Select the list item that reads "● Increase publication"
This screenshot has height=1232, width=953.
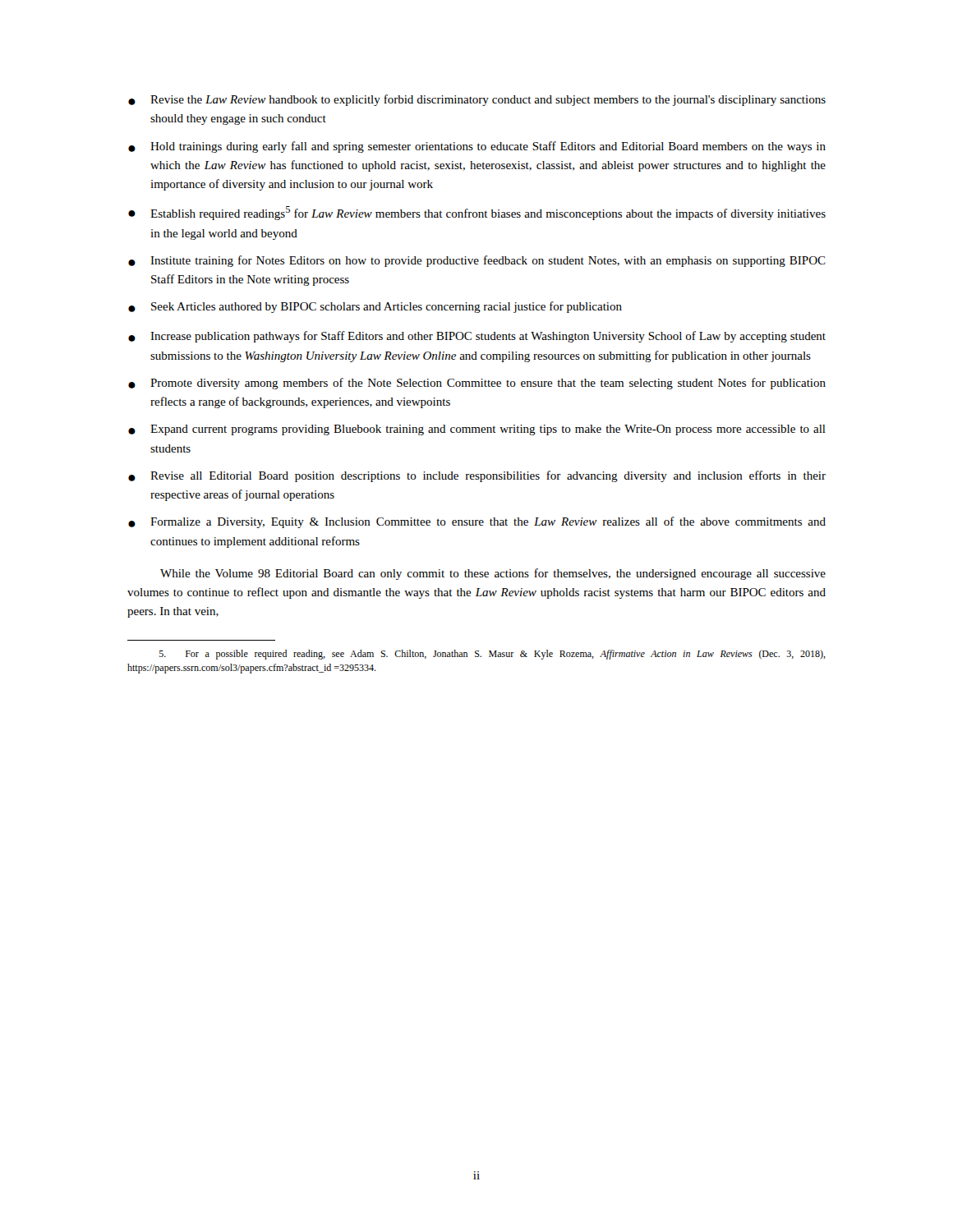tap(476, 346)
